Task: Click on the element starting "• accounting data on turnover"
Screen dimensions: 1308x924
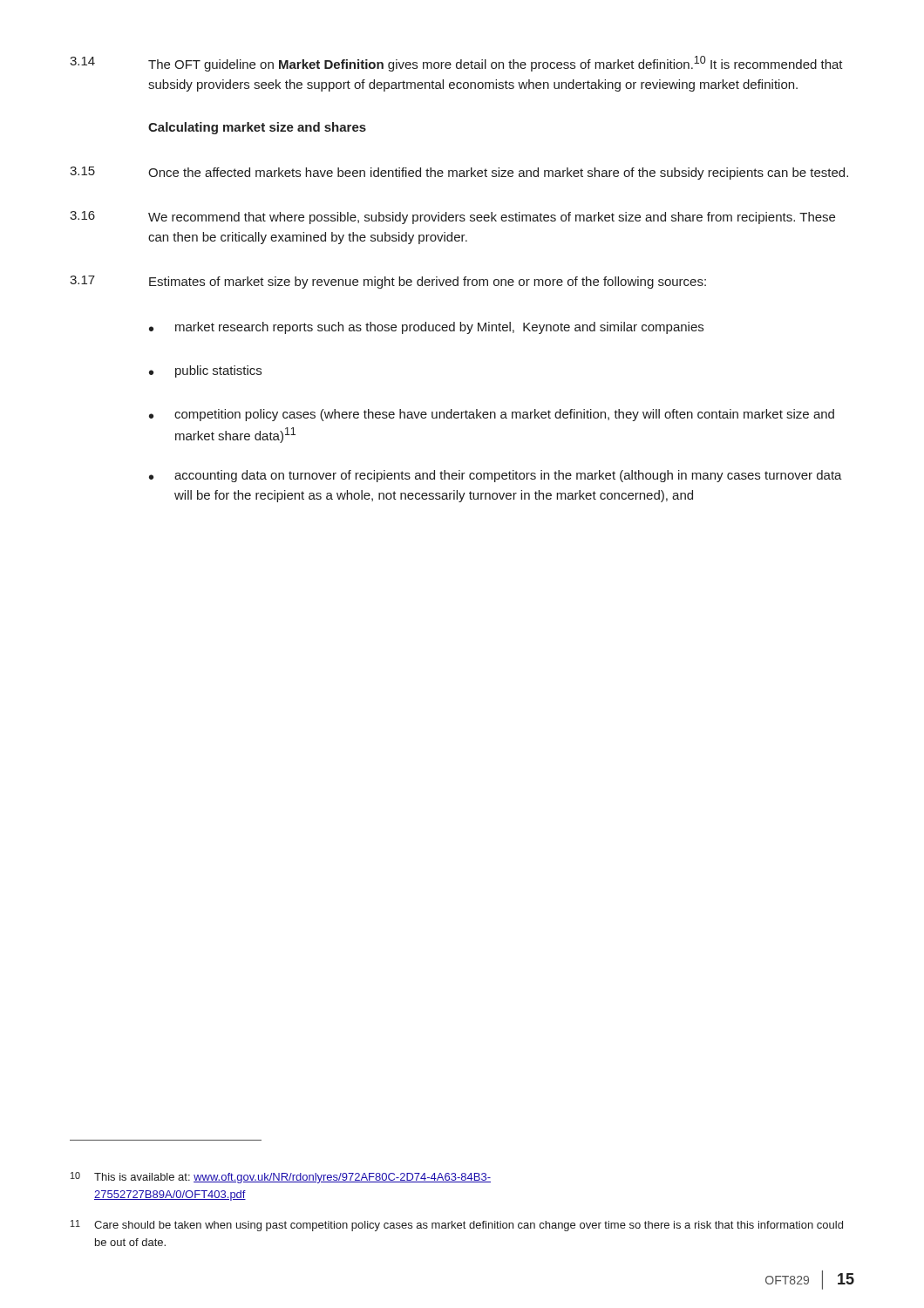Action: click(x=501, y=485)
